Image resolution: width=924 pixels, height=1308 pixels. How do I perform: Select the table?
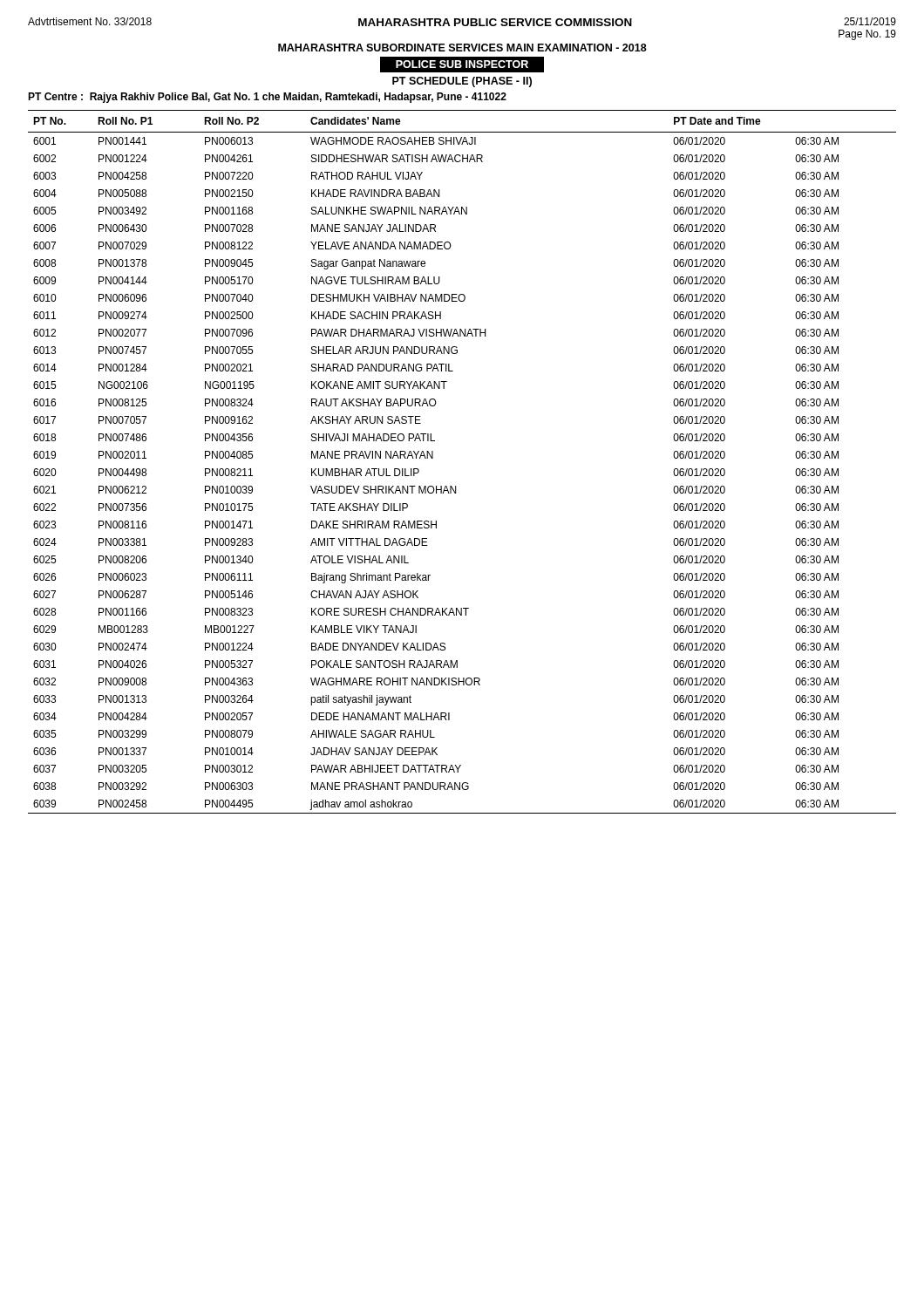coord(462,463)
